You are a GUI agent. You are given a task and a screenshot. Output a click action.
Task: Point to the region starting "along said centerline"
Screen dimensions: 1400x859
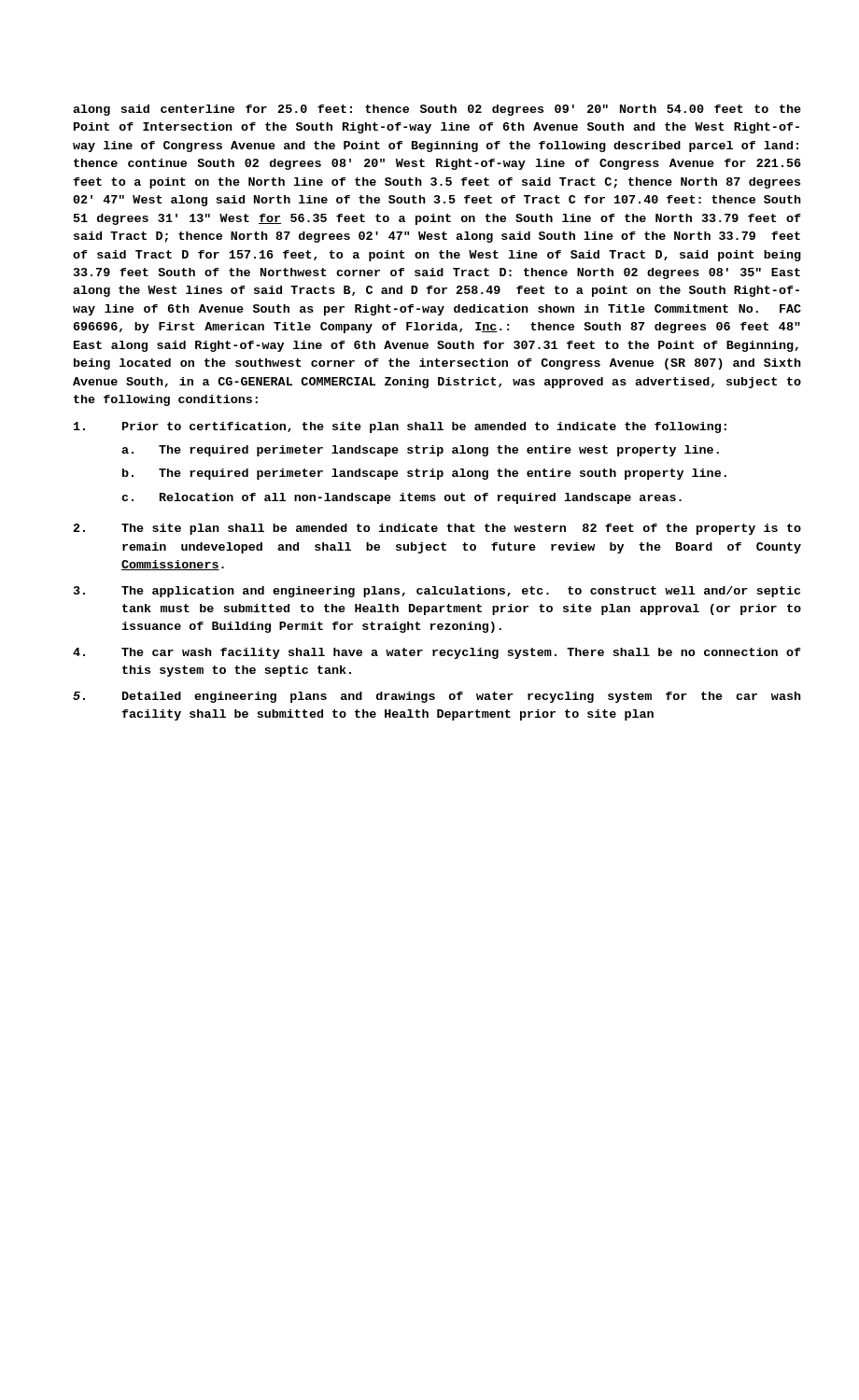click(437, 255)
